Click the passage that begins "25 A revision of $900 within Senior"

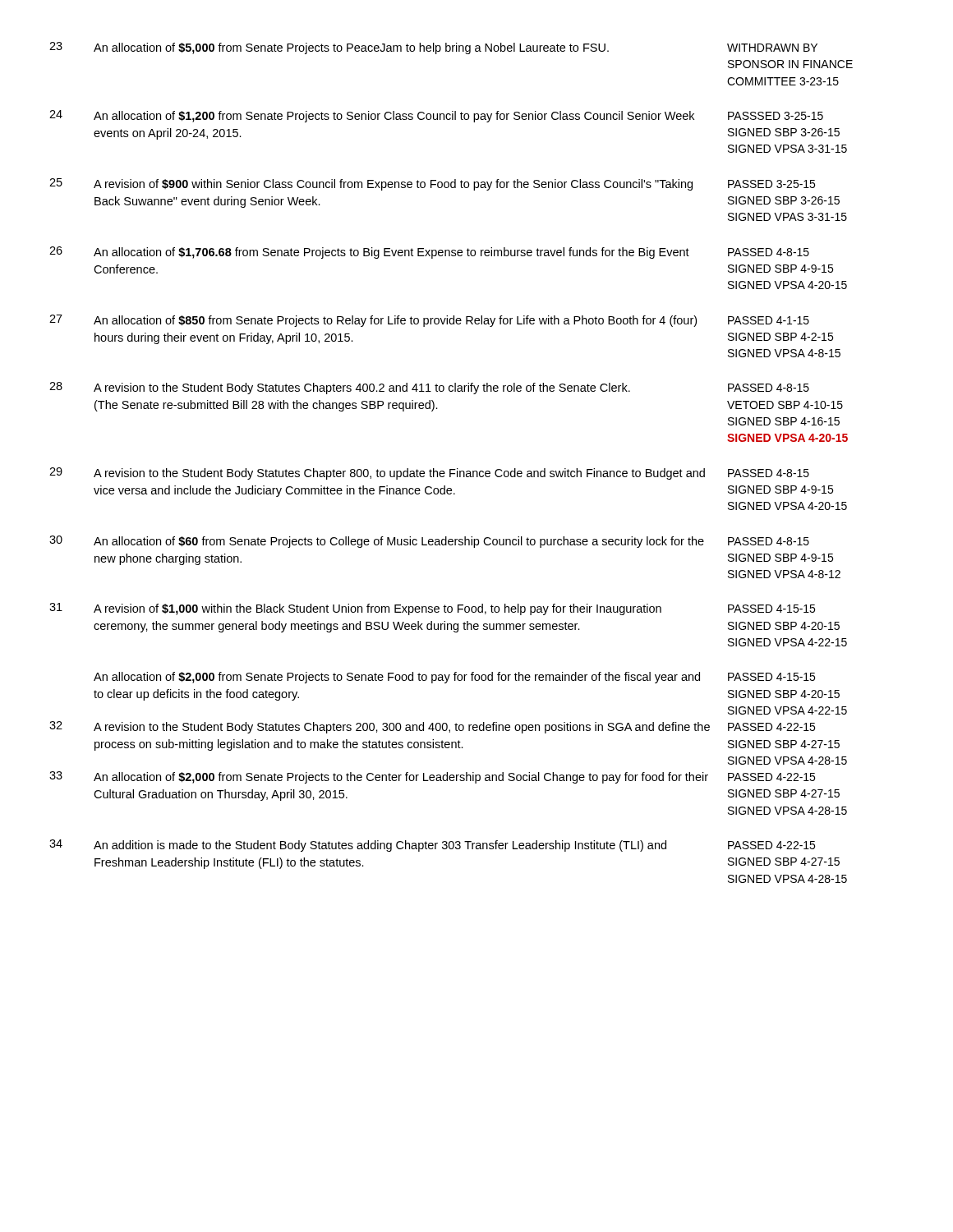point(476,201)
